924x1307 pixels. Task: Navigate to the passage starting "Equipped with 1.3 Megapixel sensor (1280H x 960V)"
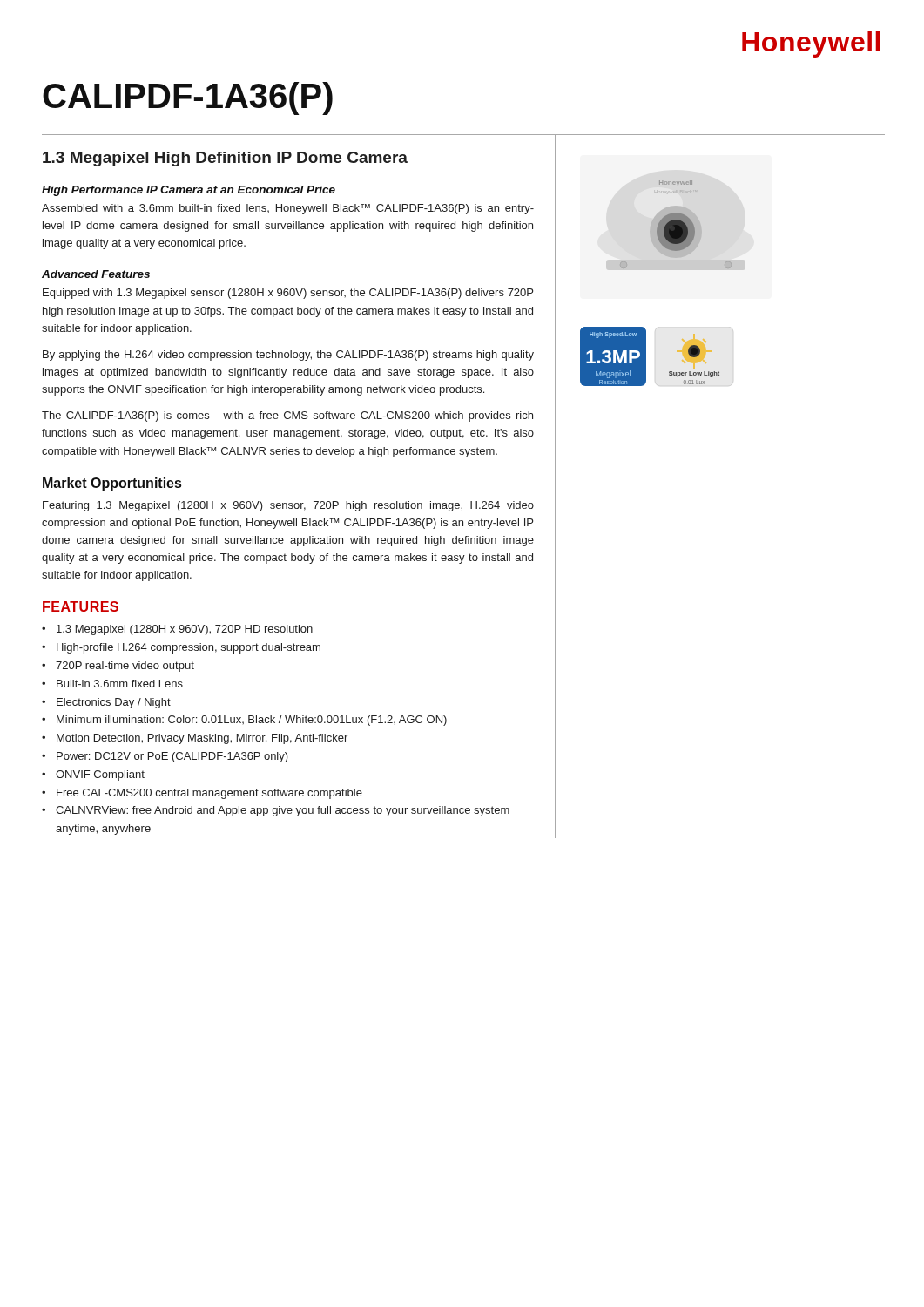pos(288,310)
